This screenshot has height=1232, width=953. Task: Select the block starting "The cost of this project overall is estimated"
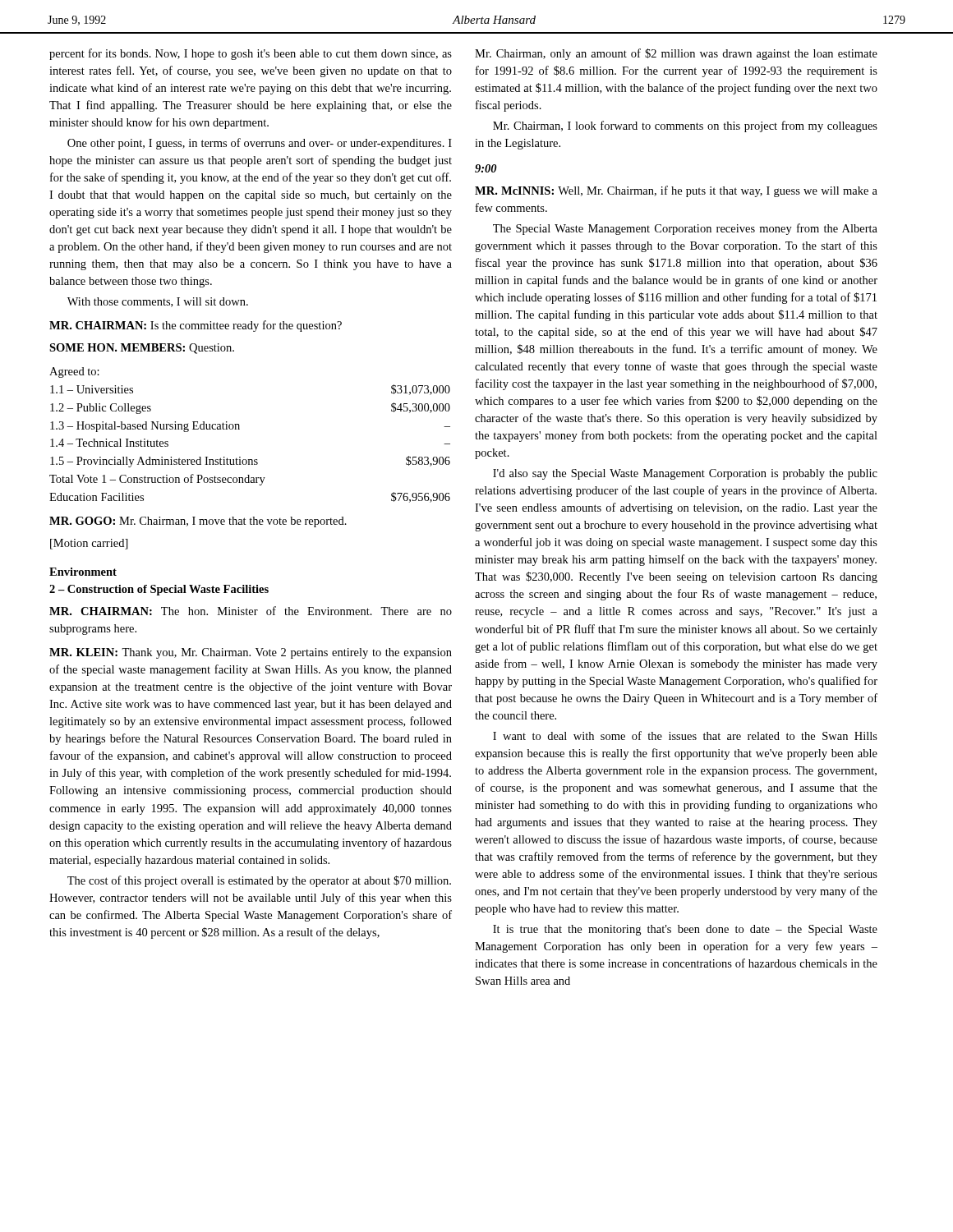(x=251, y=906)
